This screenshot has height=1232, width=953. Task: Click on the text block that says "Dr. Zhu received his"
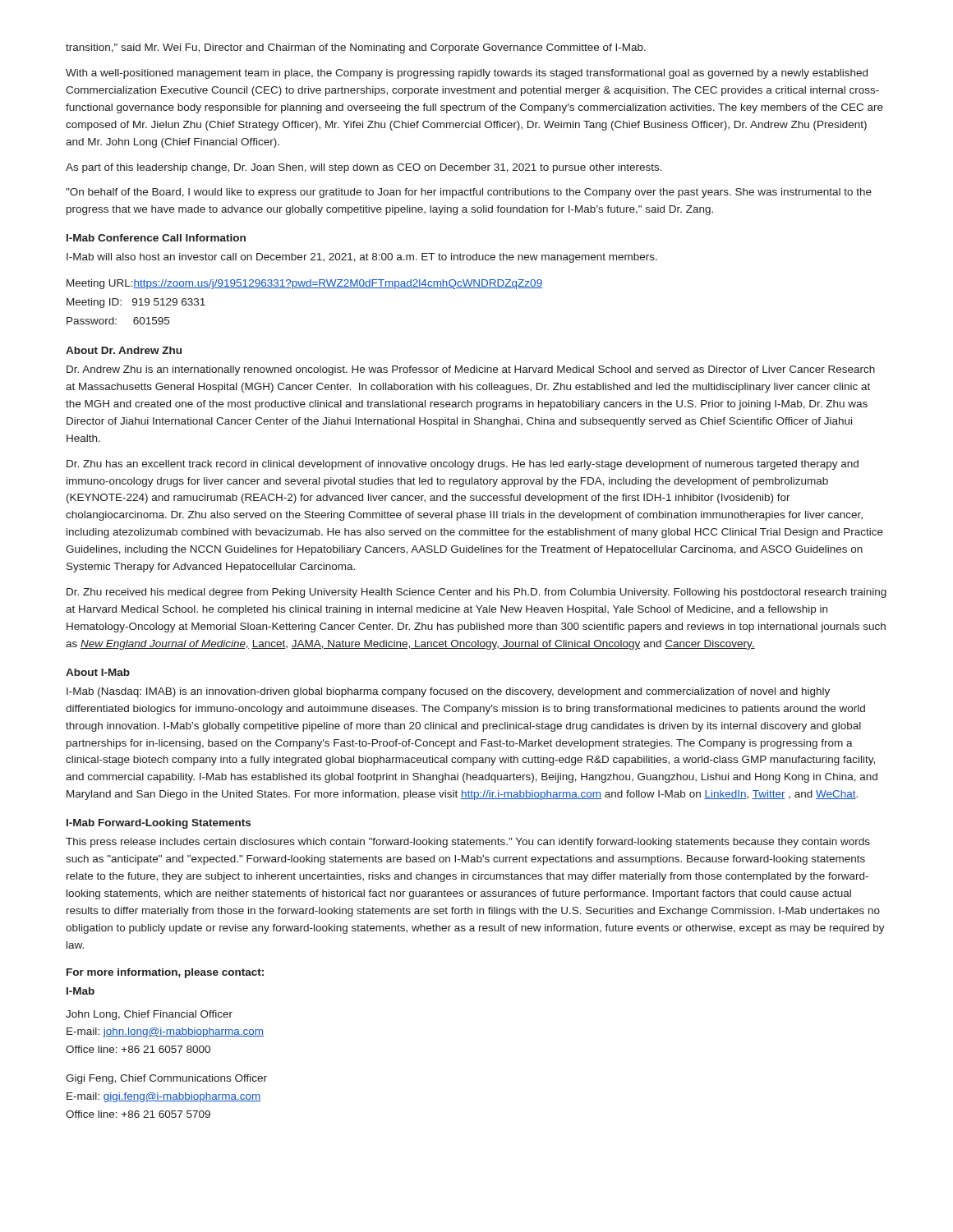coord(476,618)
